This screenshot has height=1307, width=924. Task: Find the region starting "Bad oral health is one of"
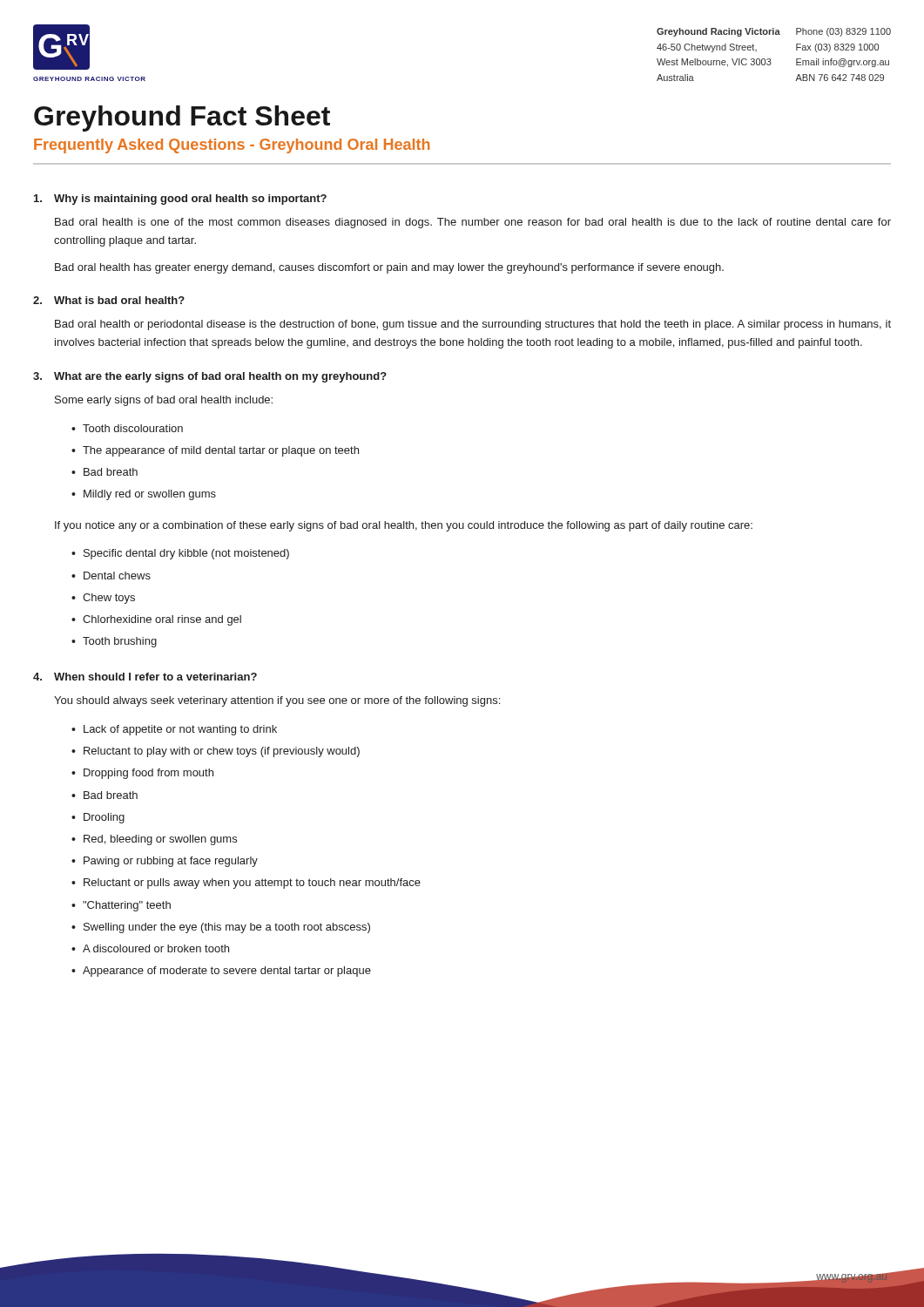[472, 231]
